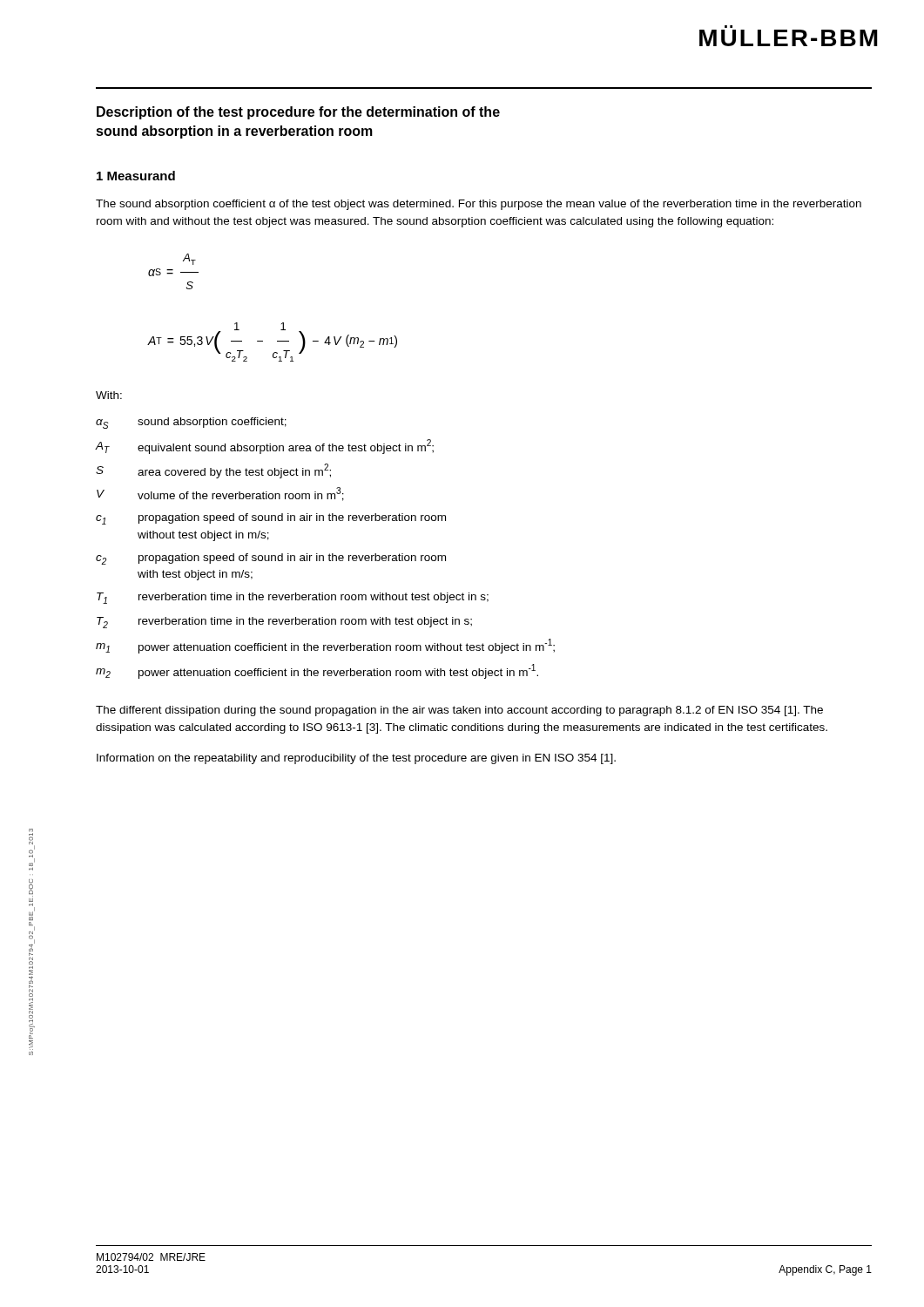Screen dimensions: 1307x924
Task: Find the formula containing "αS = AT S"
Action: pos(189,259)
